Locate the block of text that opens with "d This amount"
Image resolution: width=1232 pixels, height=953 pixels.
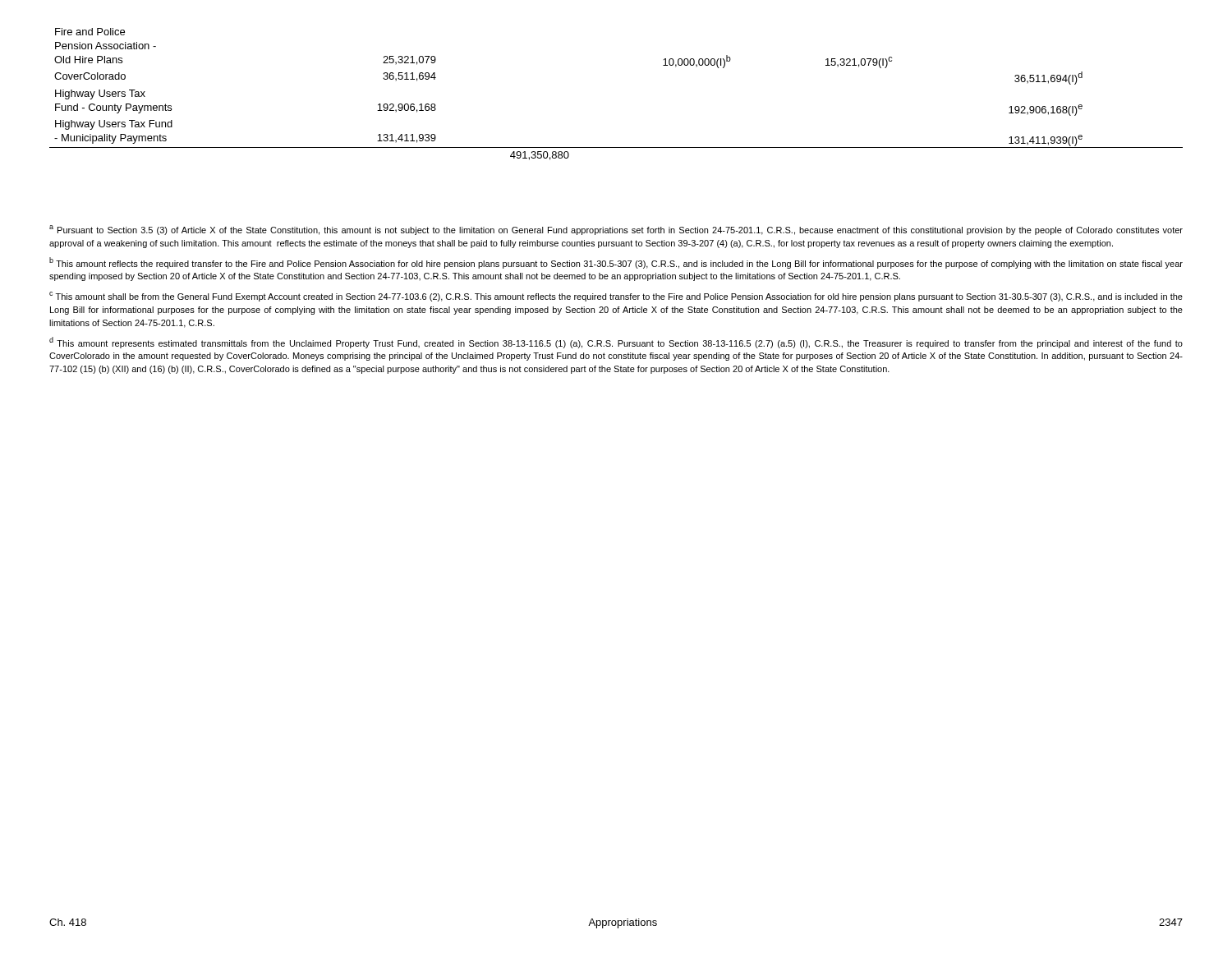pyautogui.click(x=616, y=355)
